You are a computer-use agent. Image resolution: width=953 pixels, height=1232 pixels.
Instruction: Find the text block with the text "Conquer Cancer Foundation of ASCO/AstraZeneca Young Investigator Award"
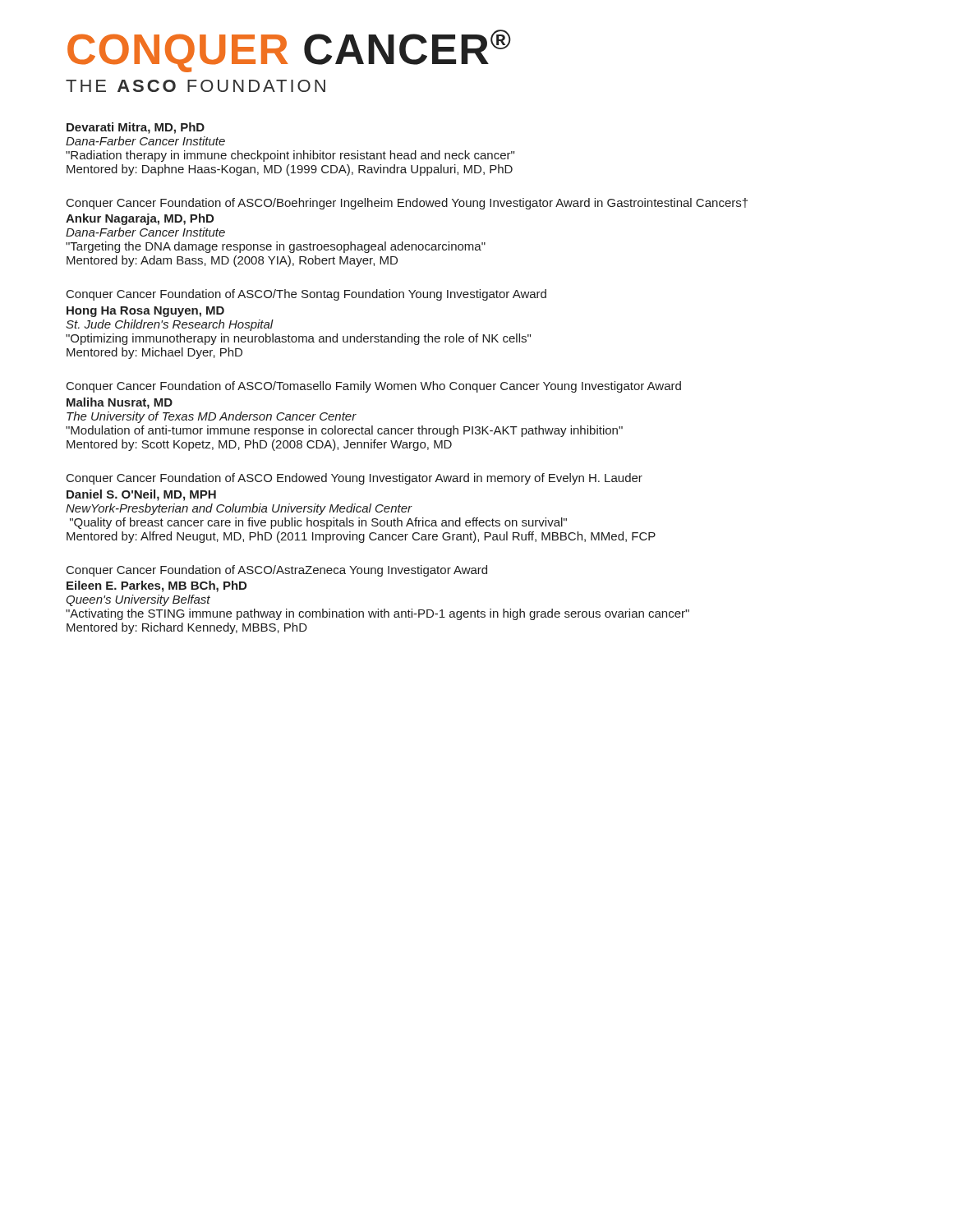(277, 571)
